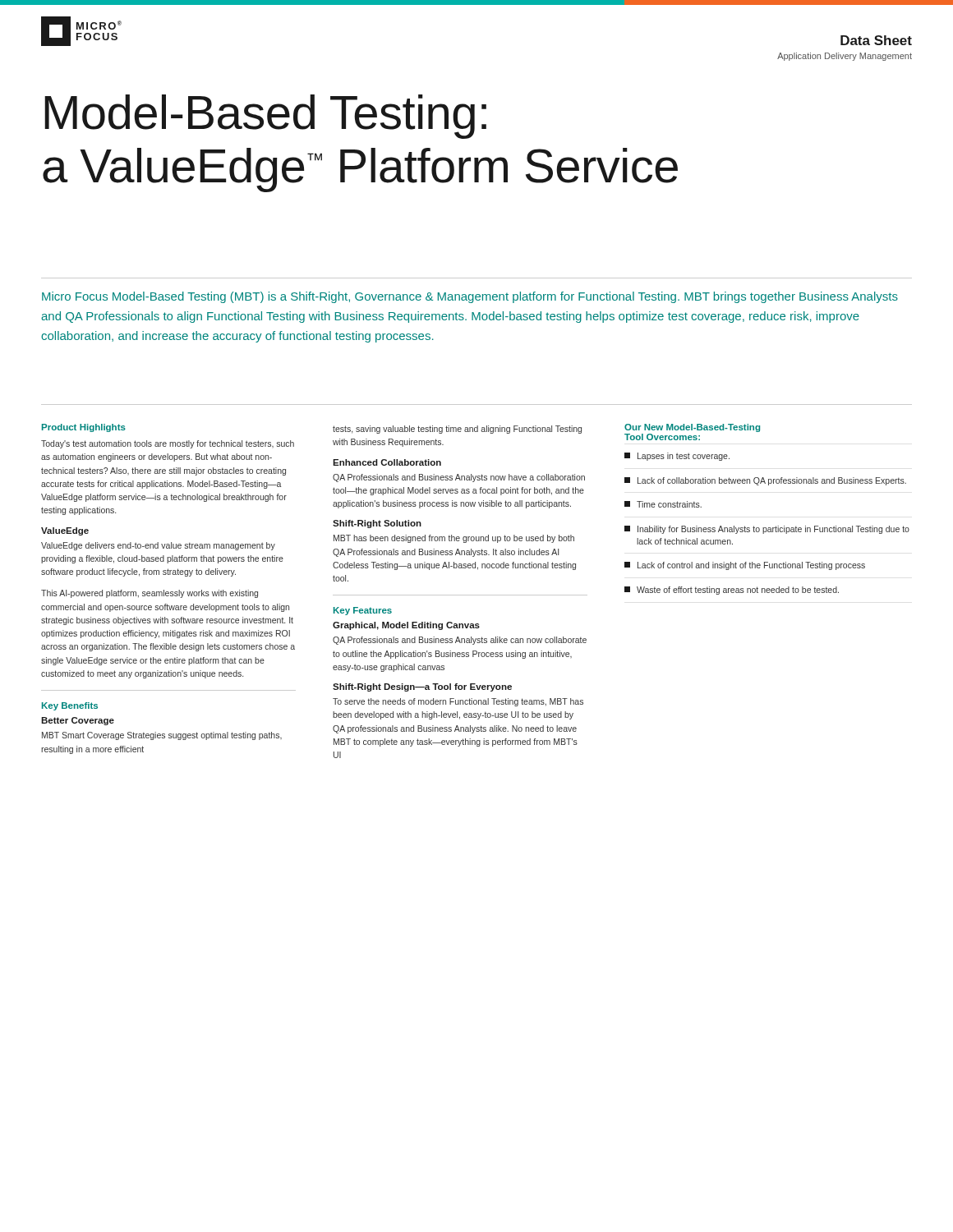Viewport: 953px width, 1232px height.
Task: Locate the section header that opens with "Our New Model-Based-TestingTool"
Action: tap(768, 432)
